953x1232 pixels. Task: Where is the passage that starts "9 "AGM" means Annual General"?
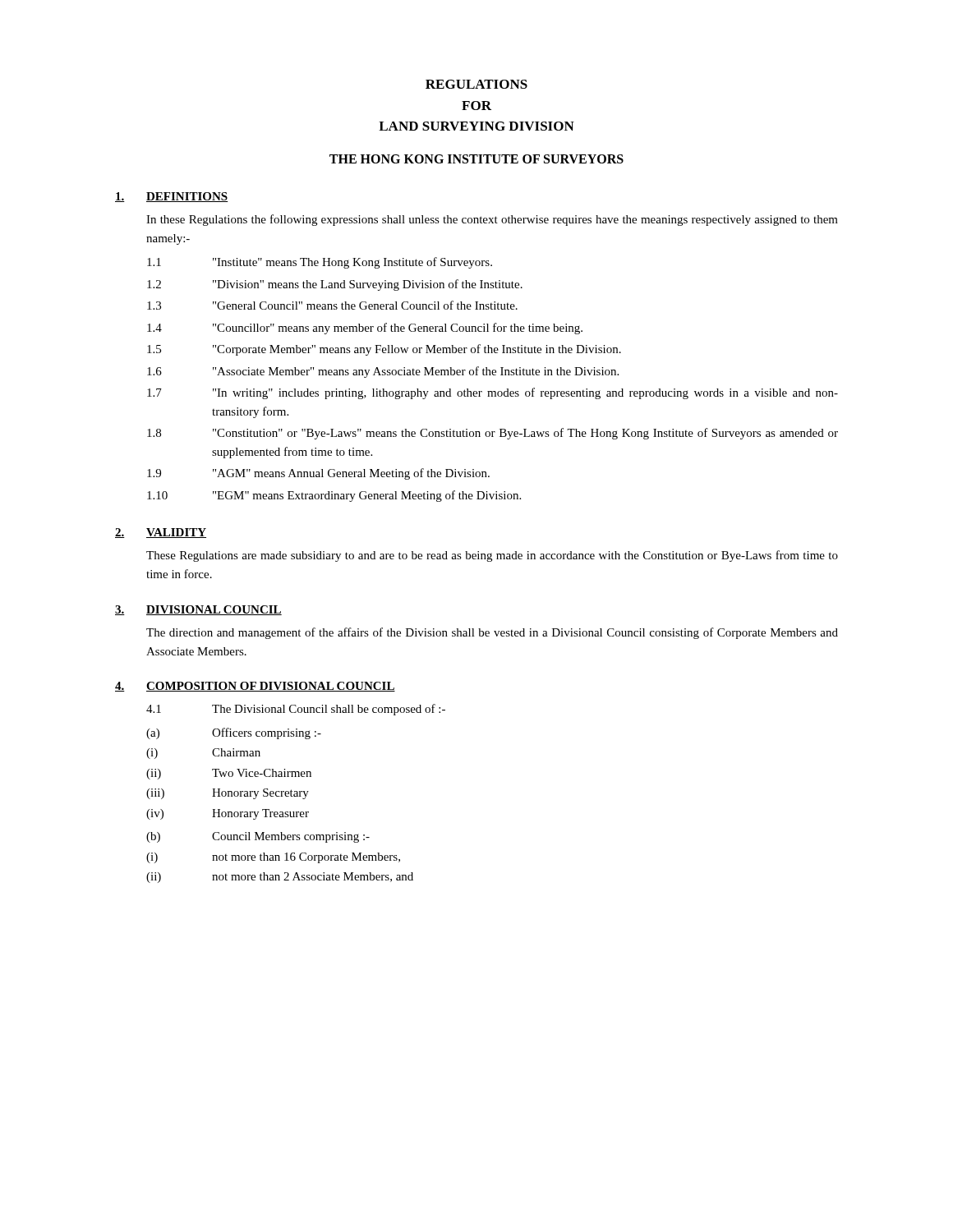coord(476,473)
